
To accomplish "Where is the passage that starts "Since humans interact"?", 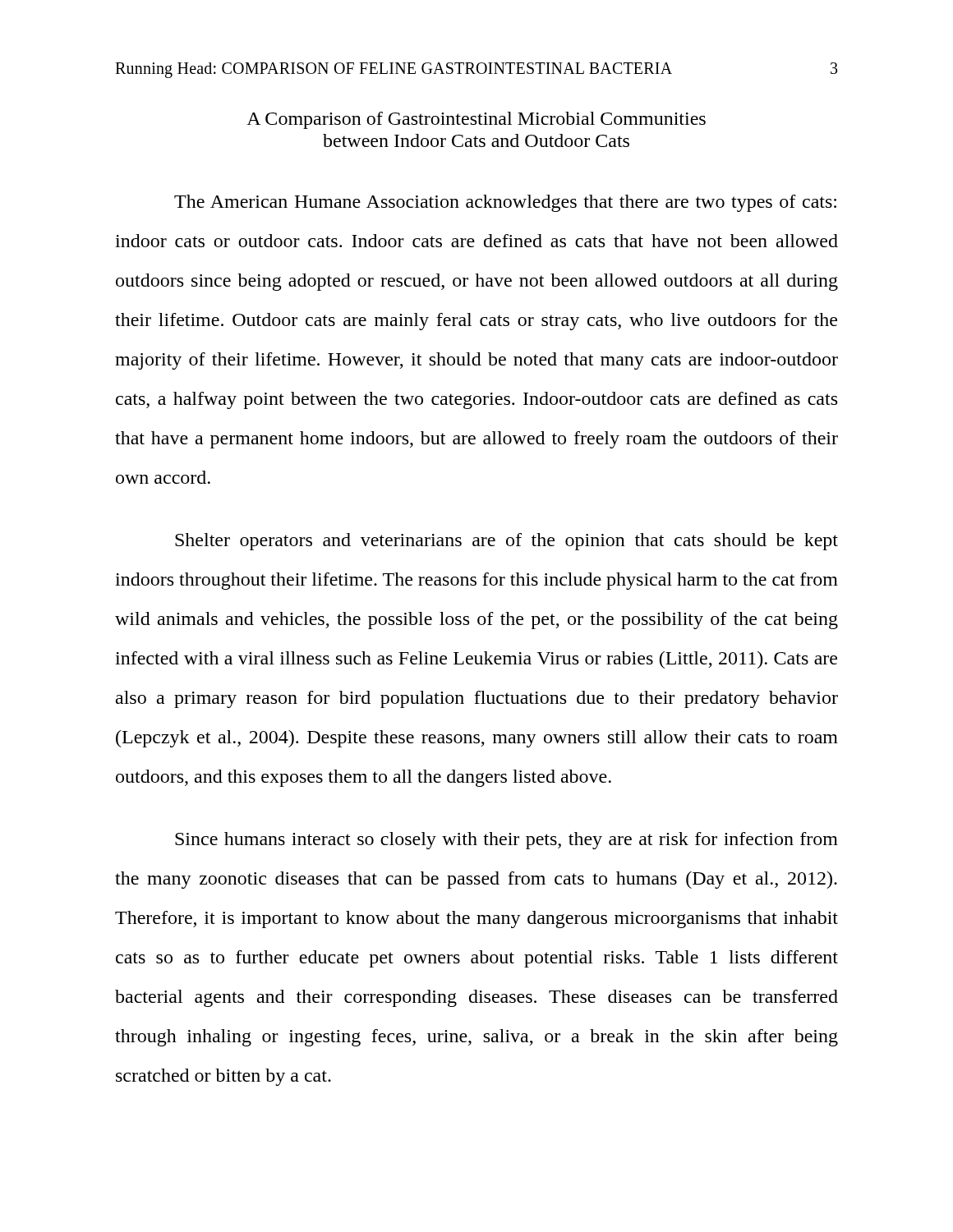I will coord(476,957).
